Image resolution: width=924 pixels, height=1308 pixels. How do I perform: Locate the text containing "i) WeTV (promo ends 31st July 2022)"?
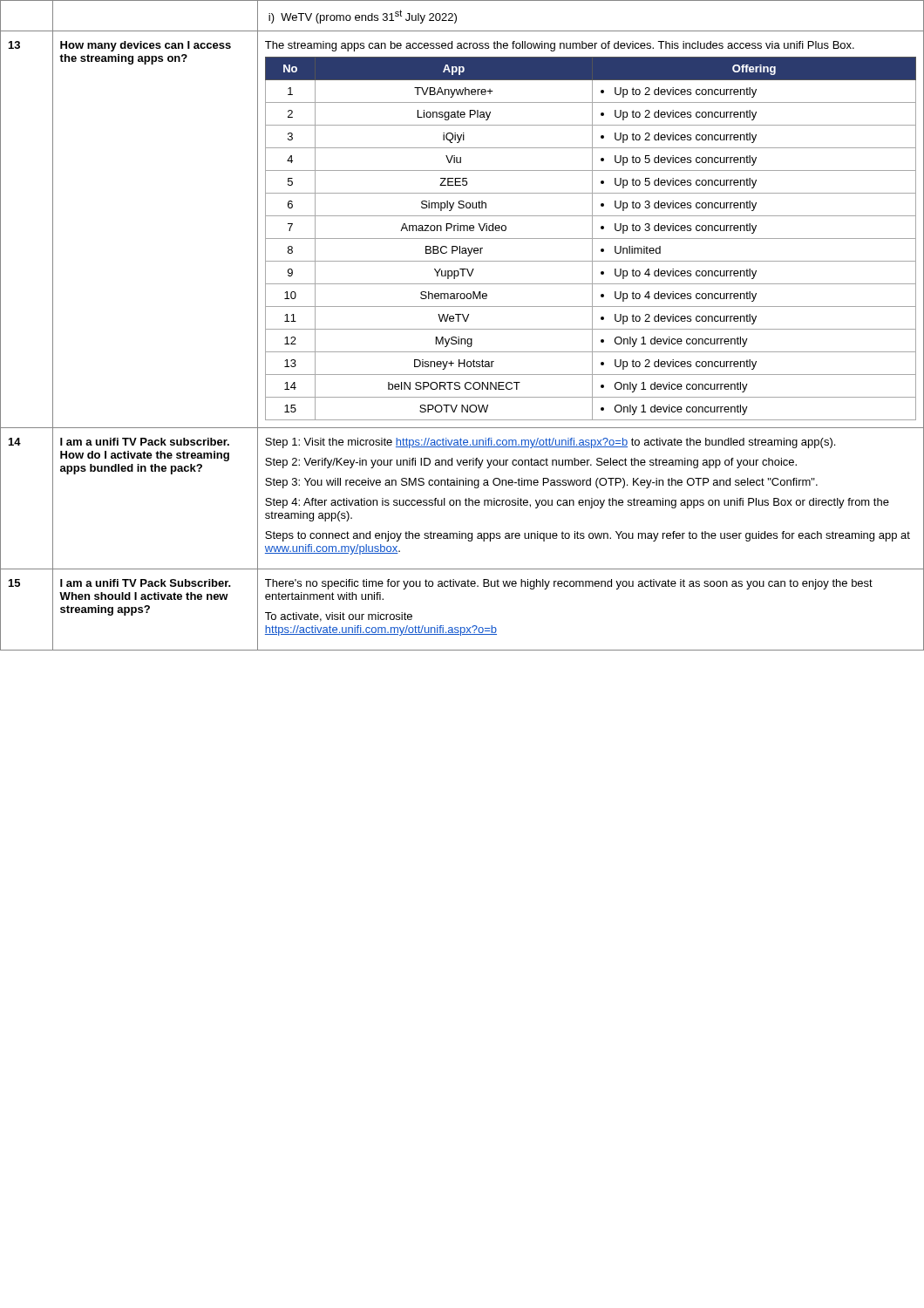point(363,16)
